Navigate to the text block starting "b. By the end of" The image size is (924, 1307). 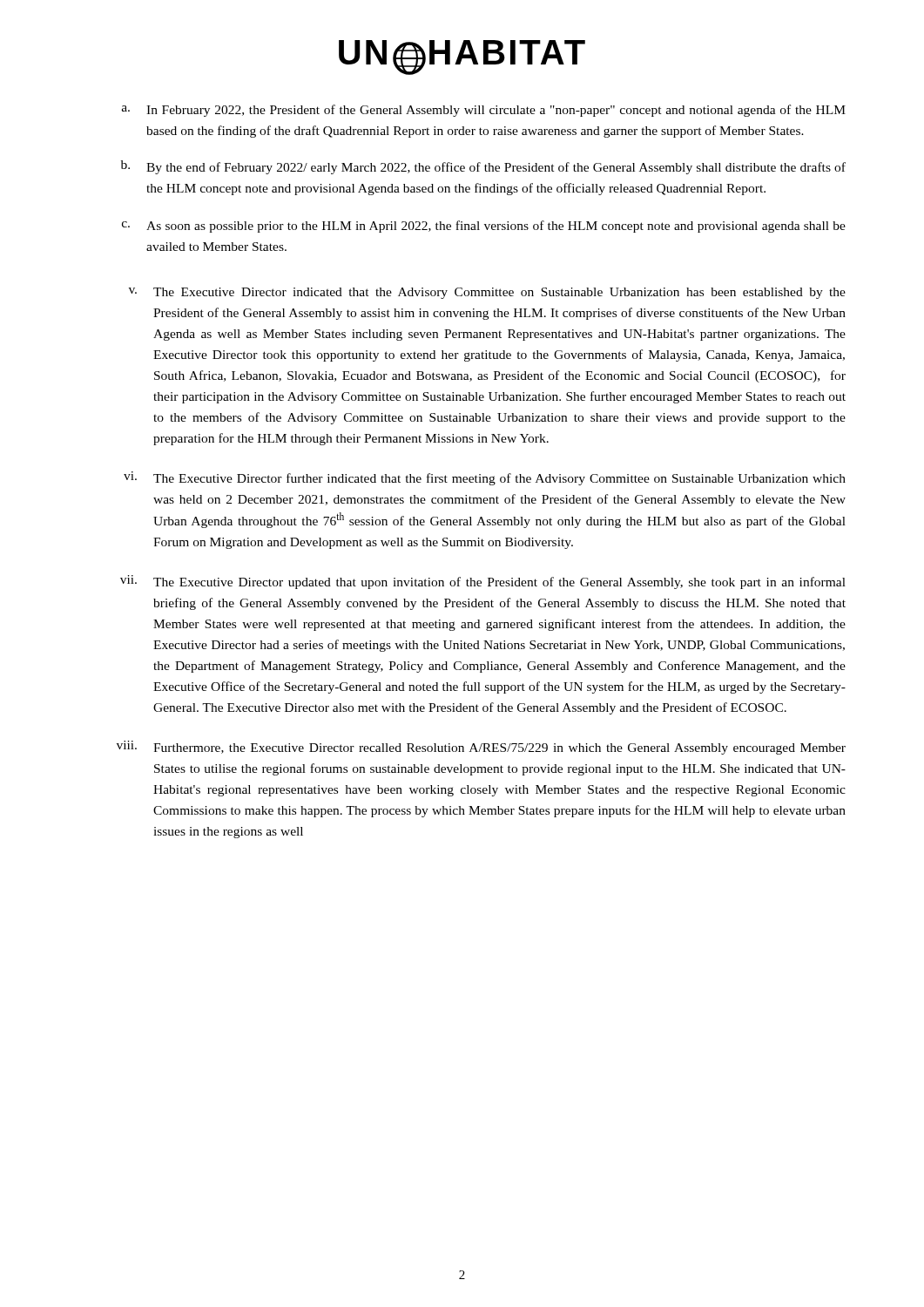[x=462, y=178]
